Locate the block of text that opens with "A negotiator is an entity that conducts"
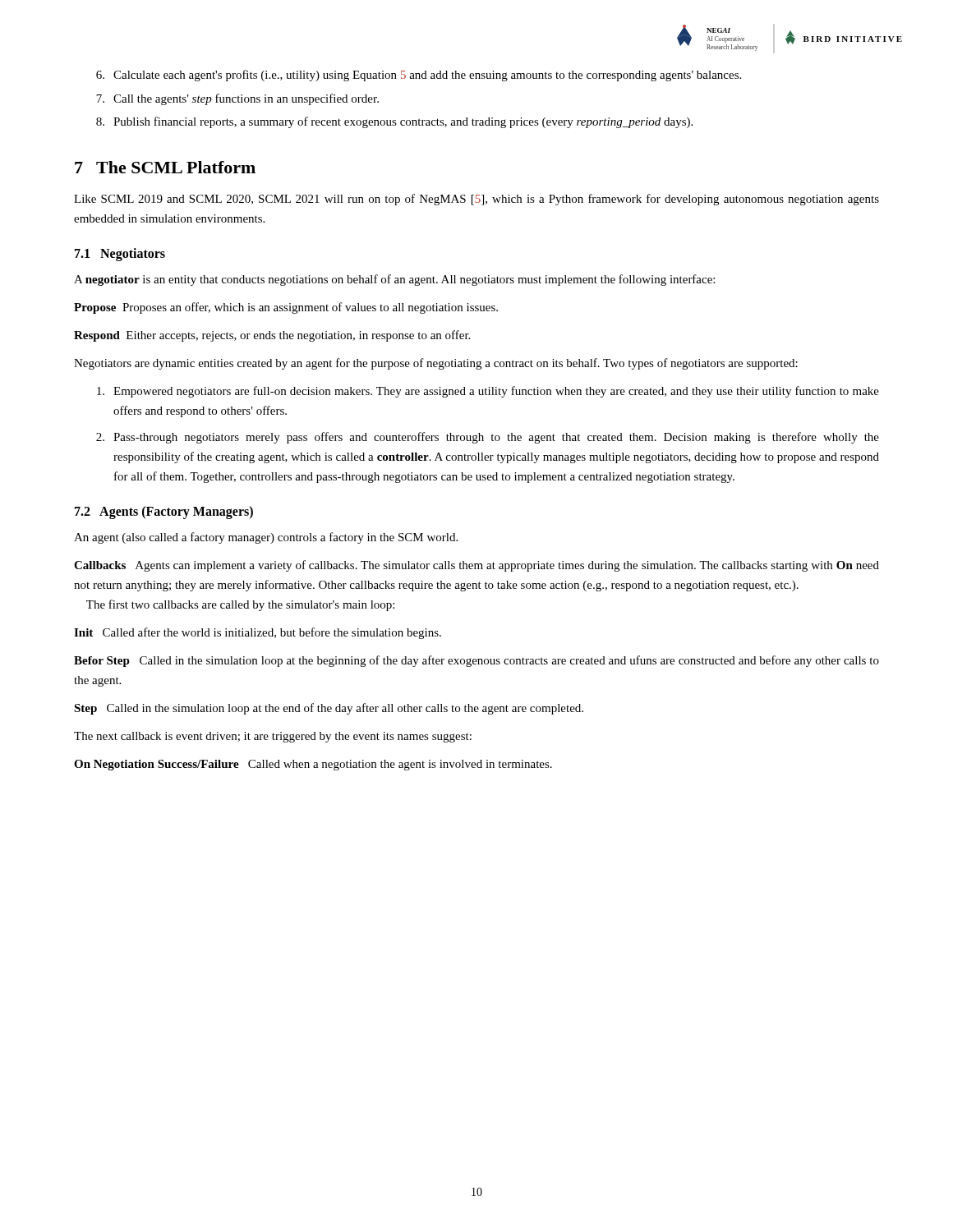Screen dimensions: 1232x953 (x=395, y=279)
